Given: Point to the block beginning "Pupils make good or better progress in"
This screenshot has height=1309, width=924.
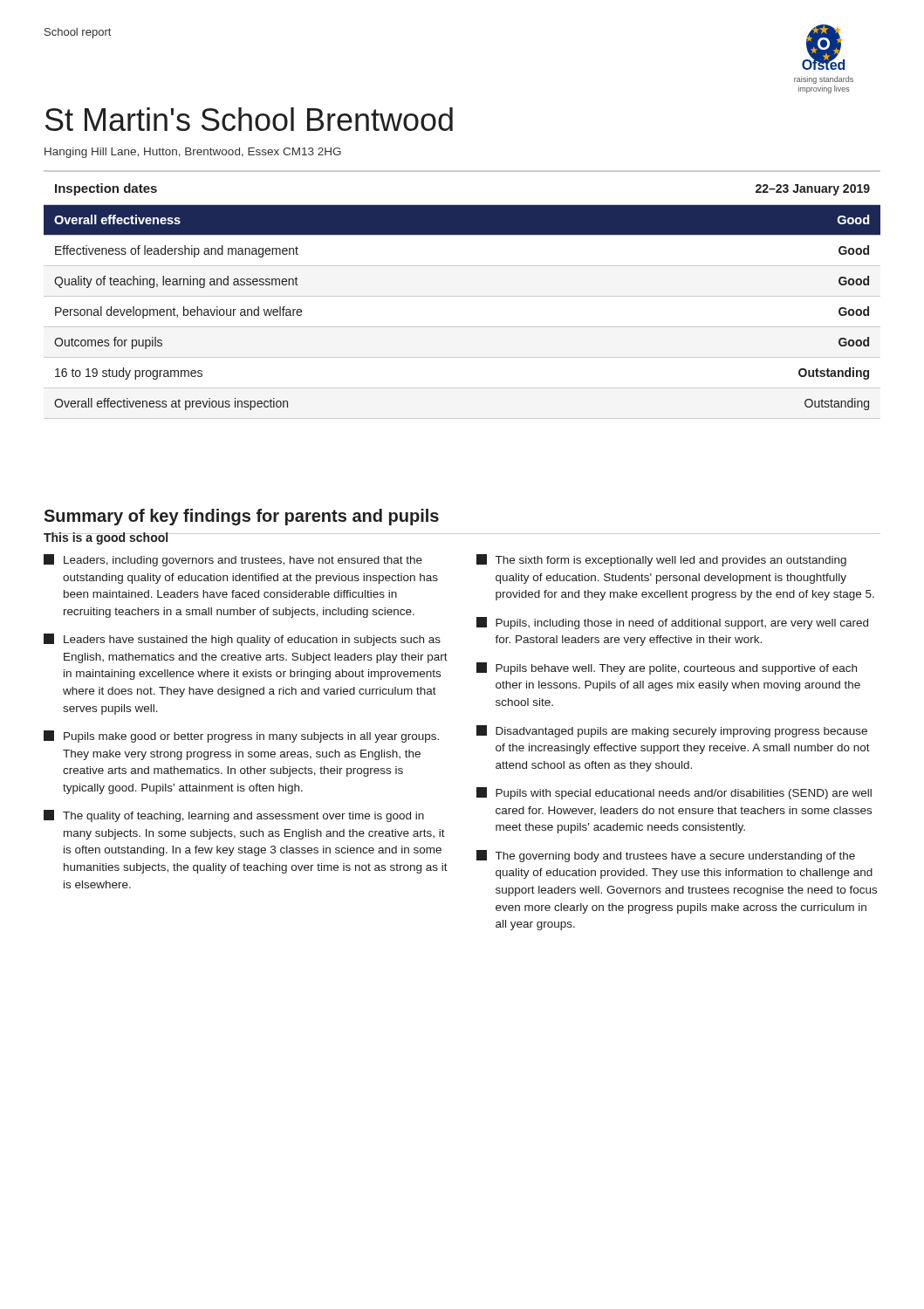Looking at the screenshot, I should (x=246, y=762).
